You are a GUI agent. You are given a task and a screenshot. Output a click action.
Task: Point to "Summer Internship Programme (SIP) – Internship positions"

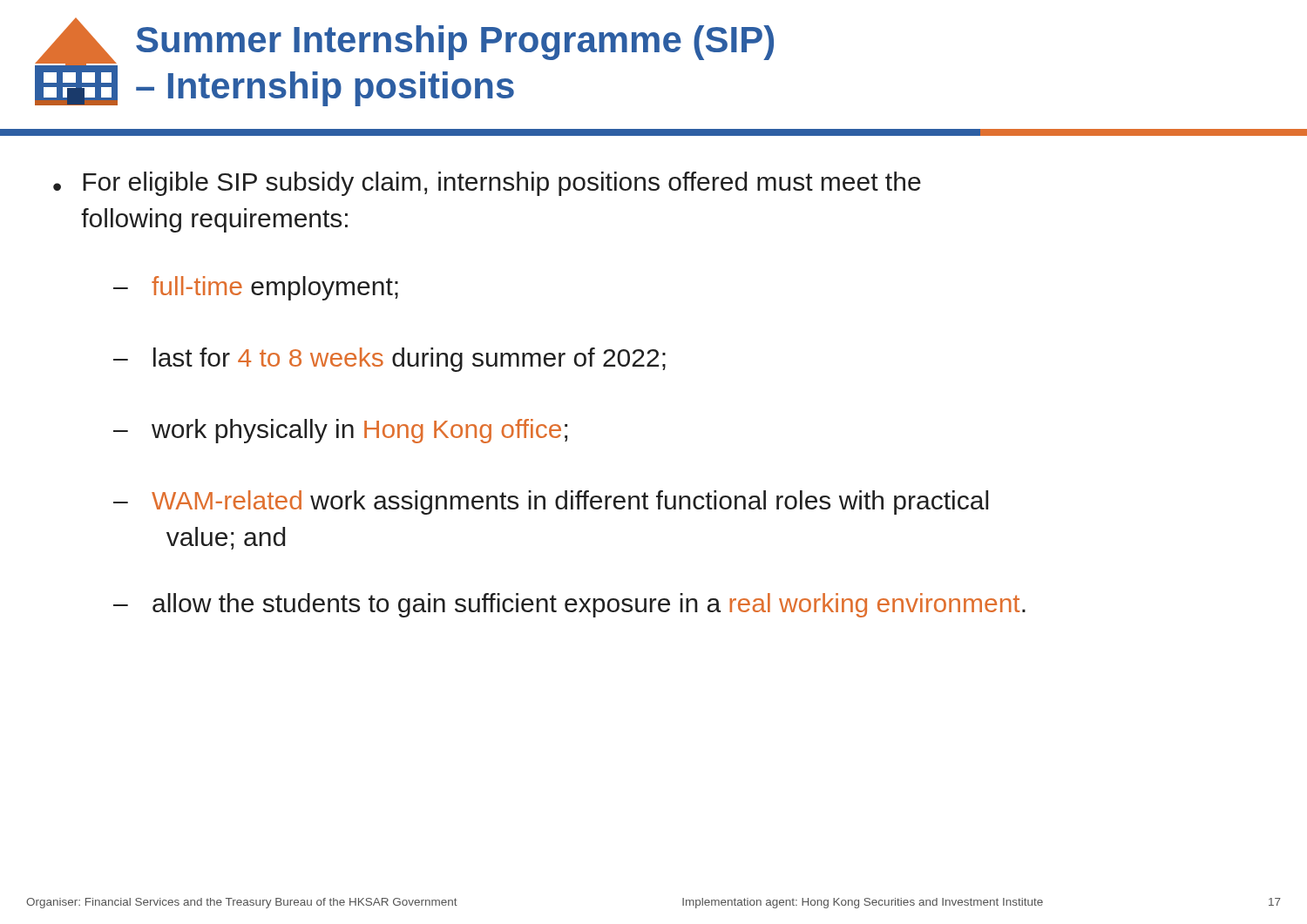(455, 63)
